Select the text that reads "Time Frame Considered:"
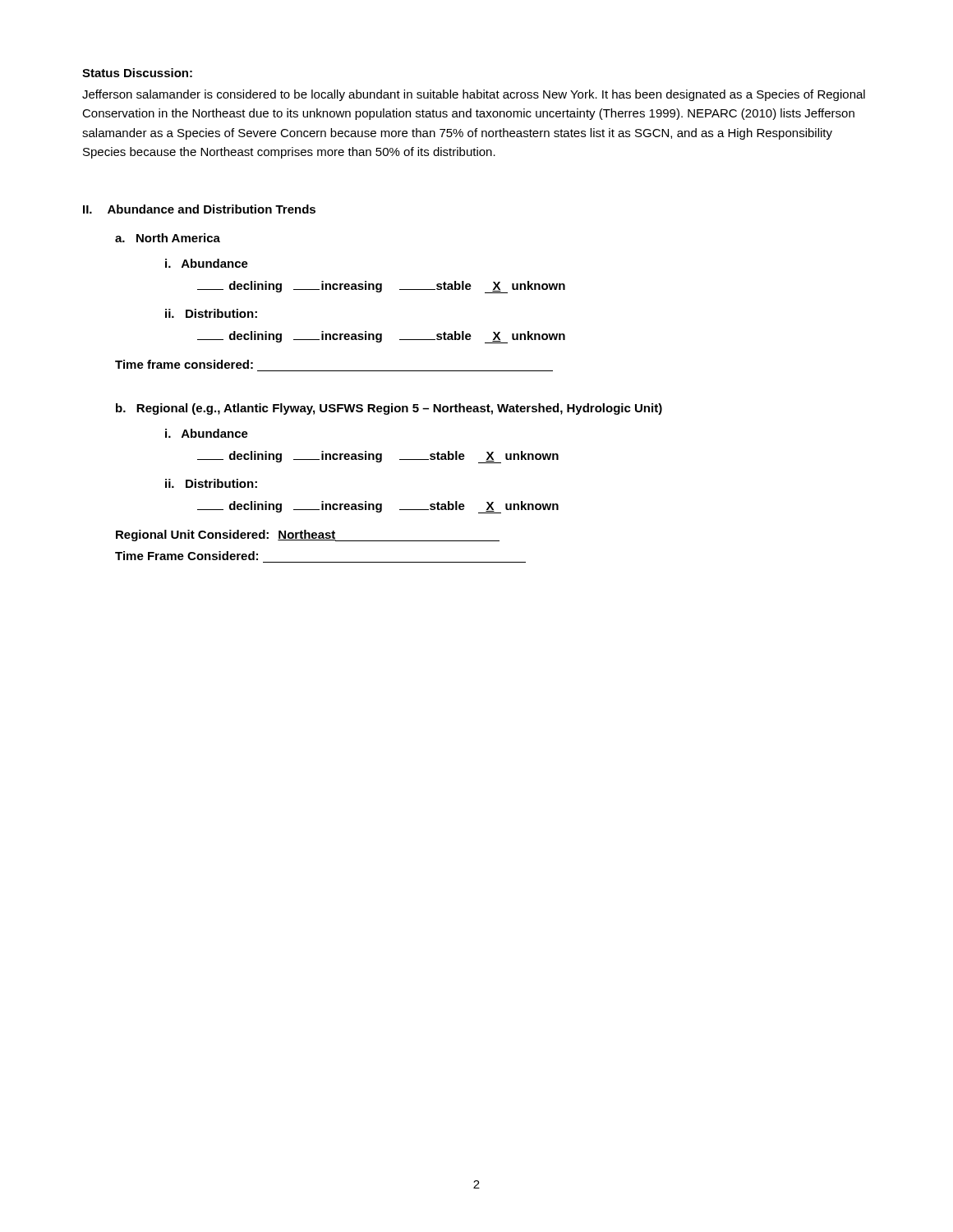The width and height of the screenshot is (953, 1232). (320, 555)
